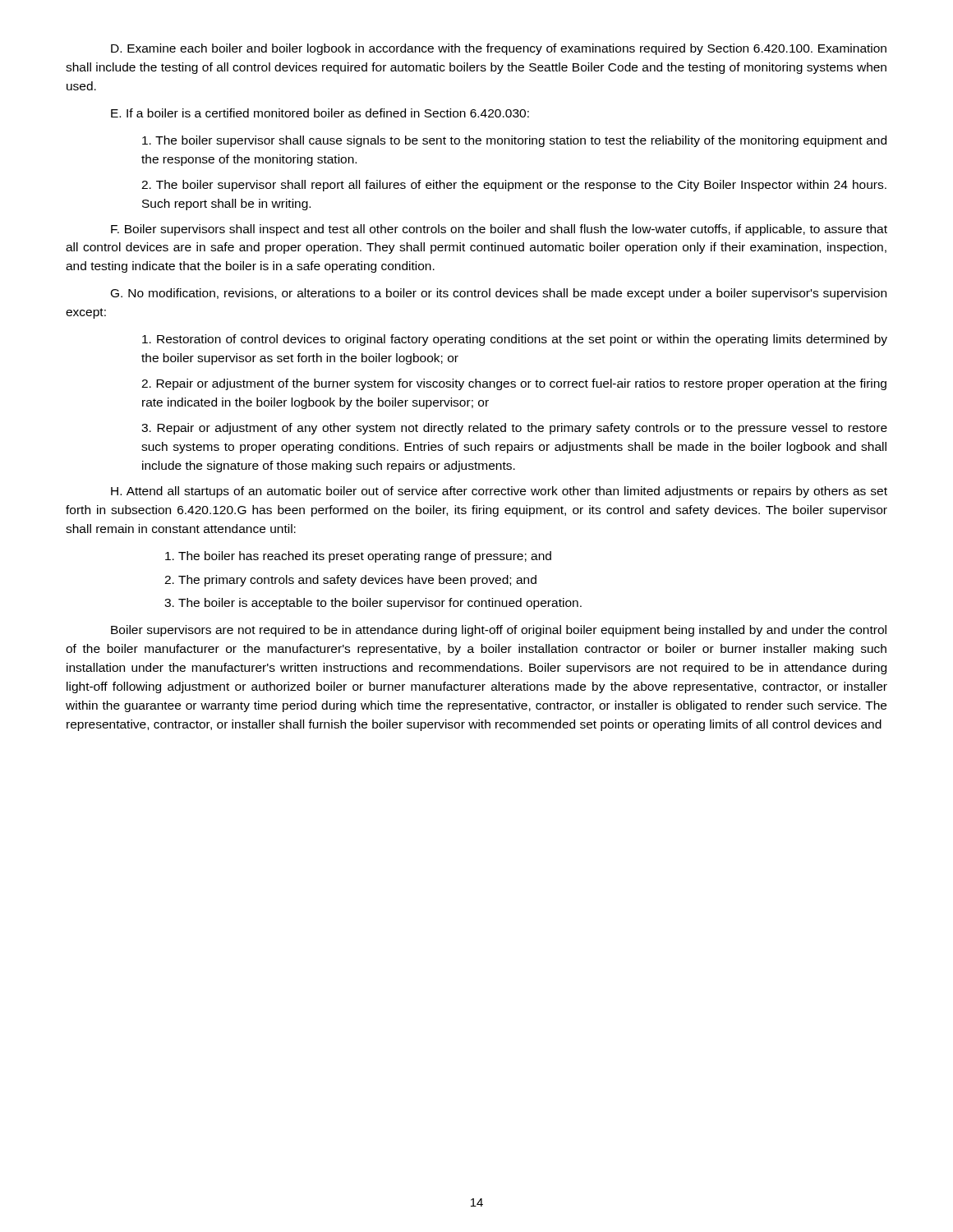This screenshot has width=953, height=1232.
Task: Locate the region starting "2. The boiler supervisor shall"
Action: [x=514, y=194]
